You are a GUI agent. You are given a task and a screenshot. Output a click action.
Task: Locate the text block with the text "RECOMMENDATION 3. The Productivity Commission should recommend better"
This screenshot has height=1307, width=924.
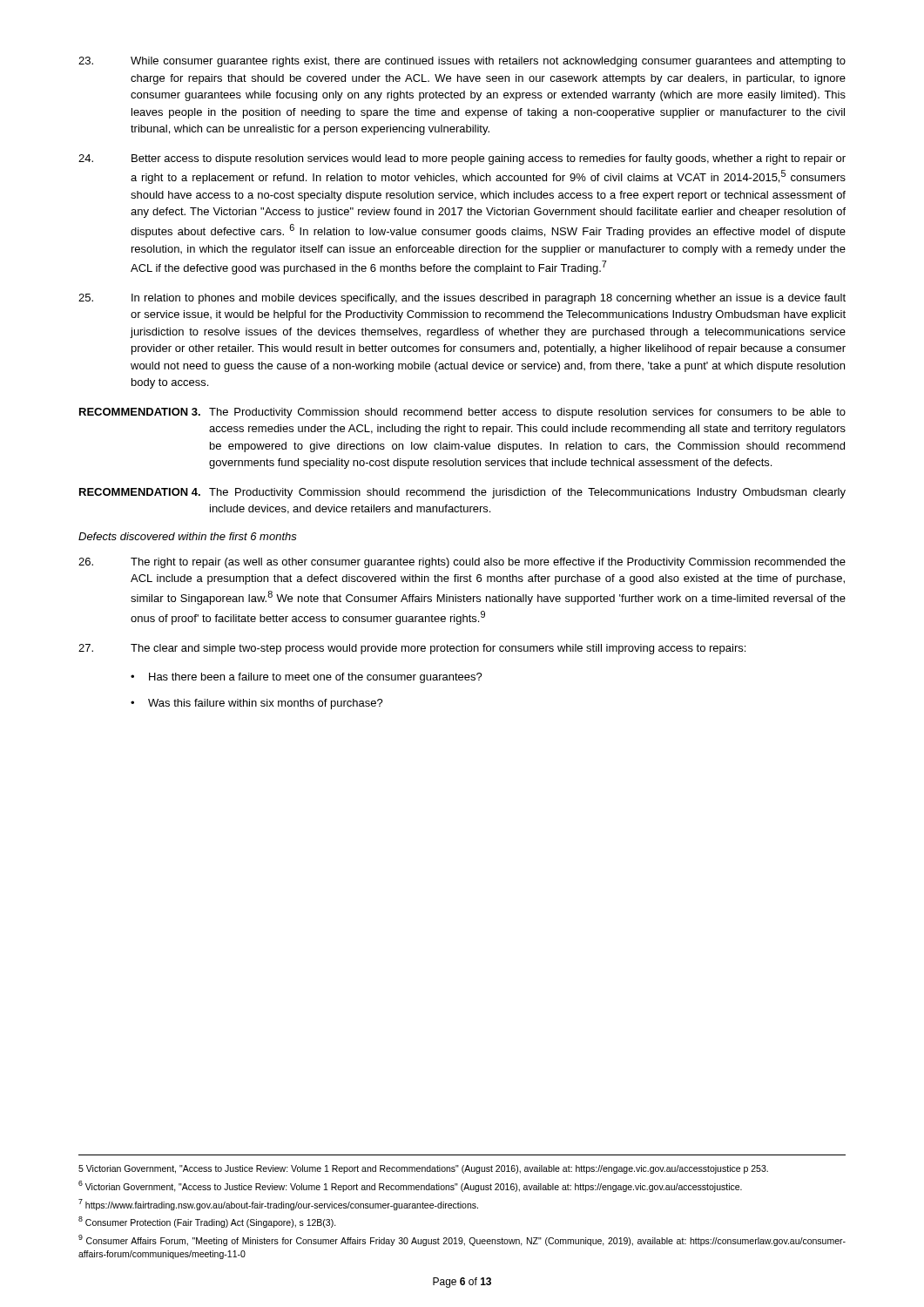pos(462,437)
